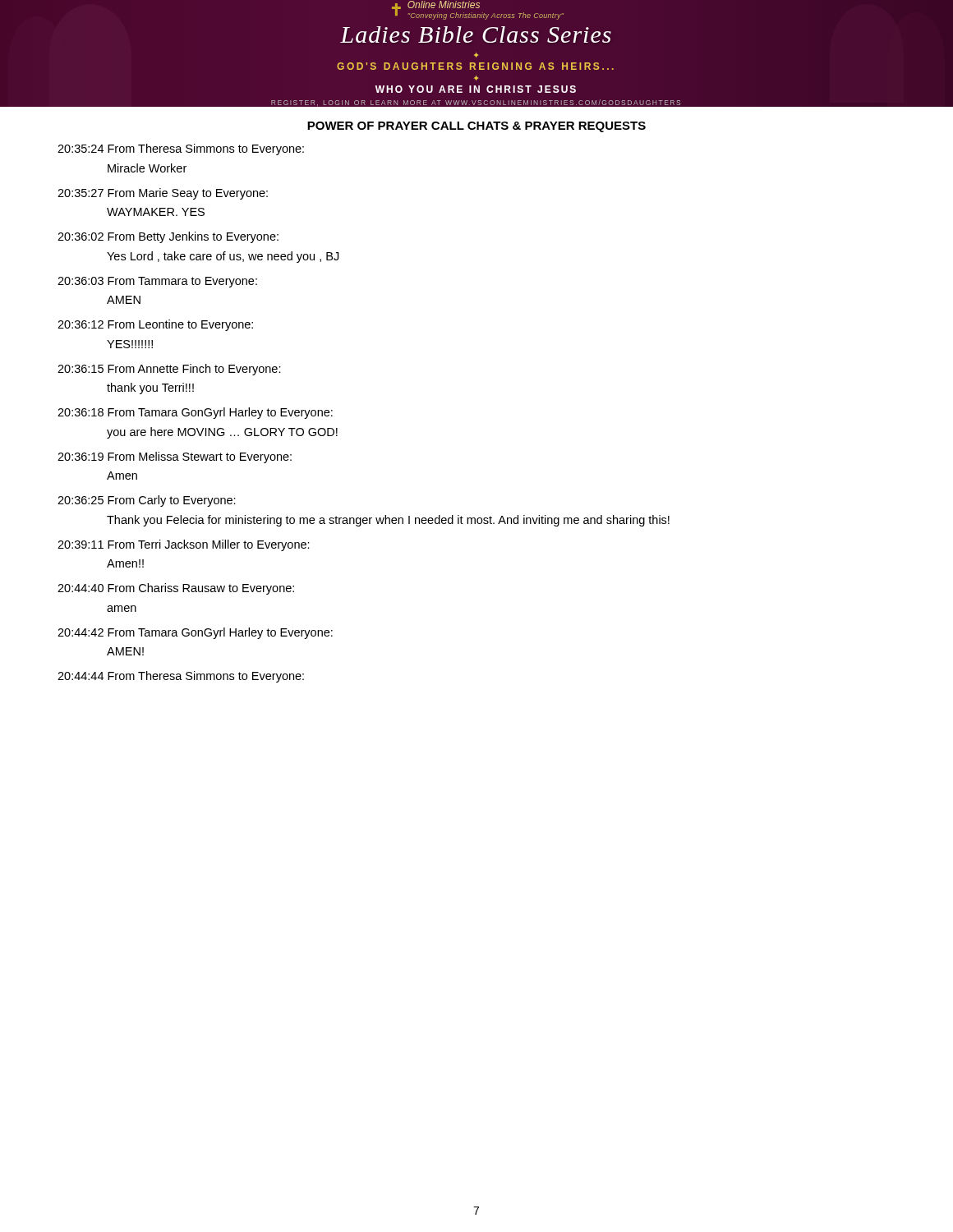Select the text block starting "20:36:02 From Betty"
Image resolution: width=953 pixels, height=1232 pixels.
coord(168,237)
